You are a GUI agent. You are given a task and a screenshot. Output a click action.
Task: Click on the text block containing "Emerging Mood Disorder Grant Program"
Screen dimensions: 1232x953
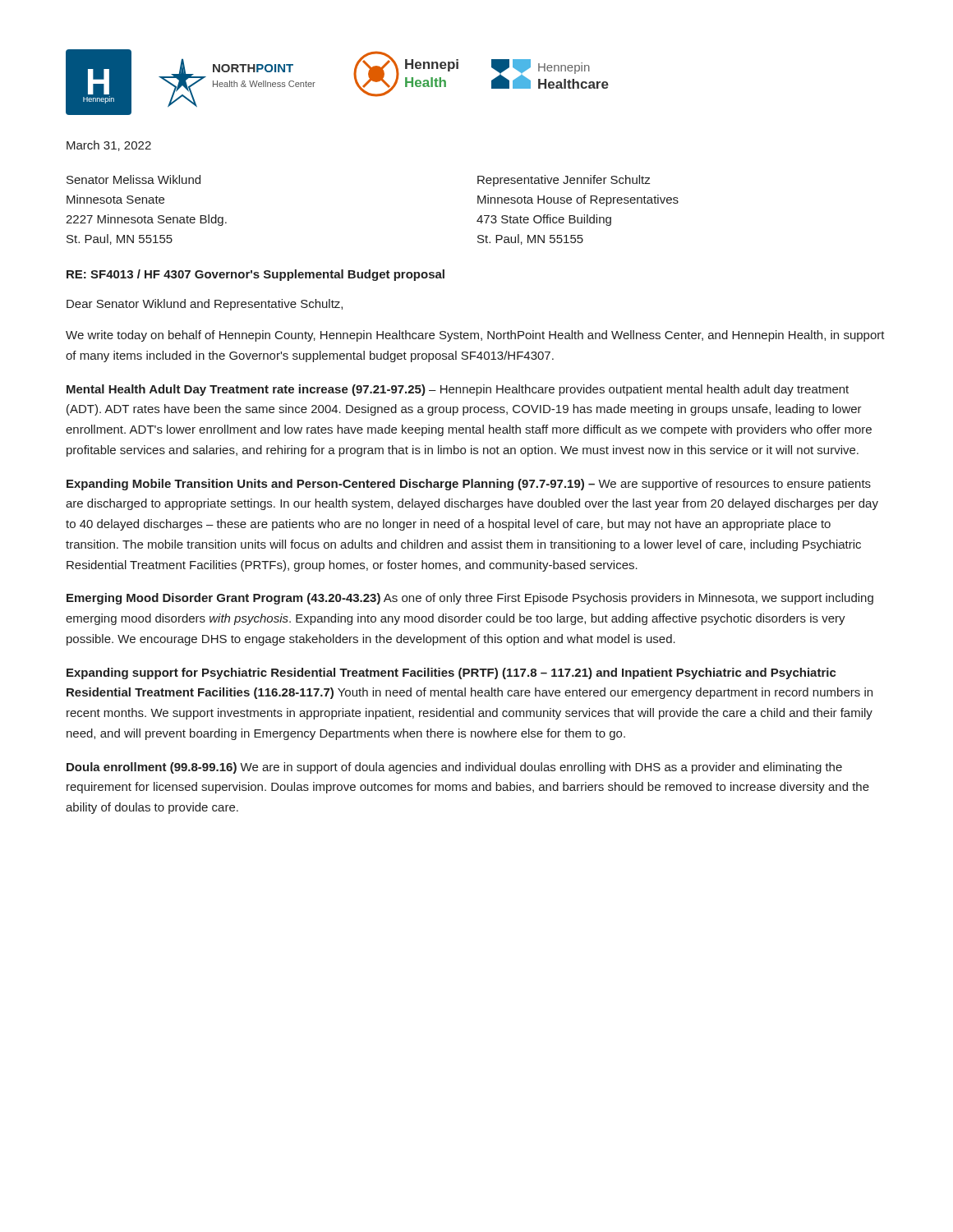point(470,618)
